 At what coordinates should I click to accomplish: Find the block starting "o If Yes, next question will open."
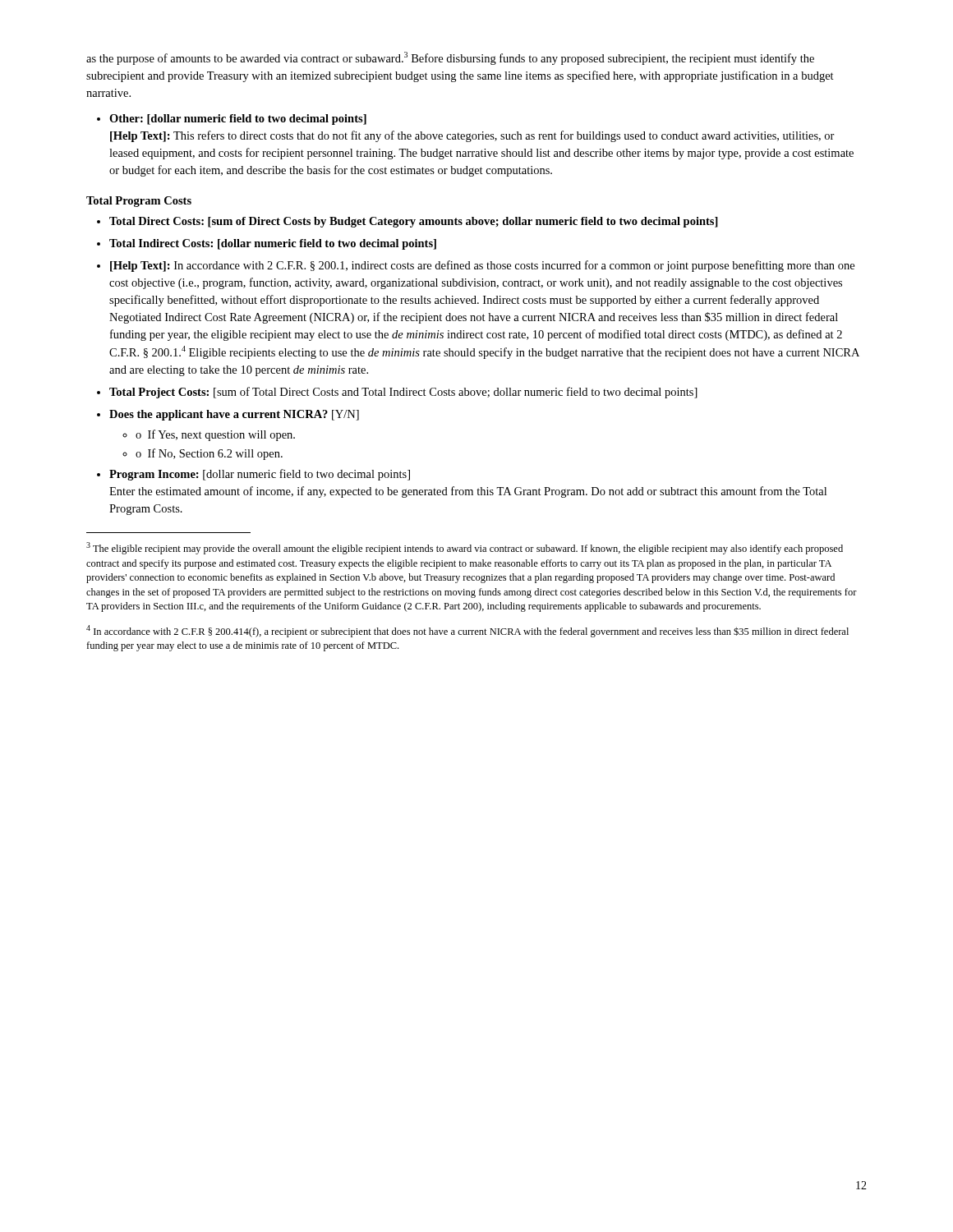tap(216, 434)
